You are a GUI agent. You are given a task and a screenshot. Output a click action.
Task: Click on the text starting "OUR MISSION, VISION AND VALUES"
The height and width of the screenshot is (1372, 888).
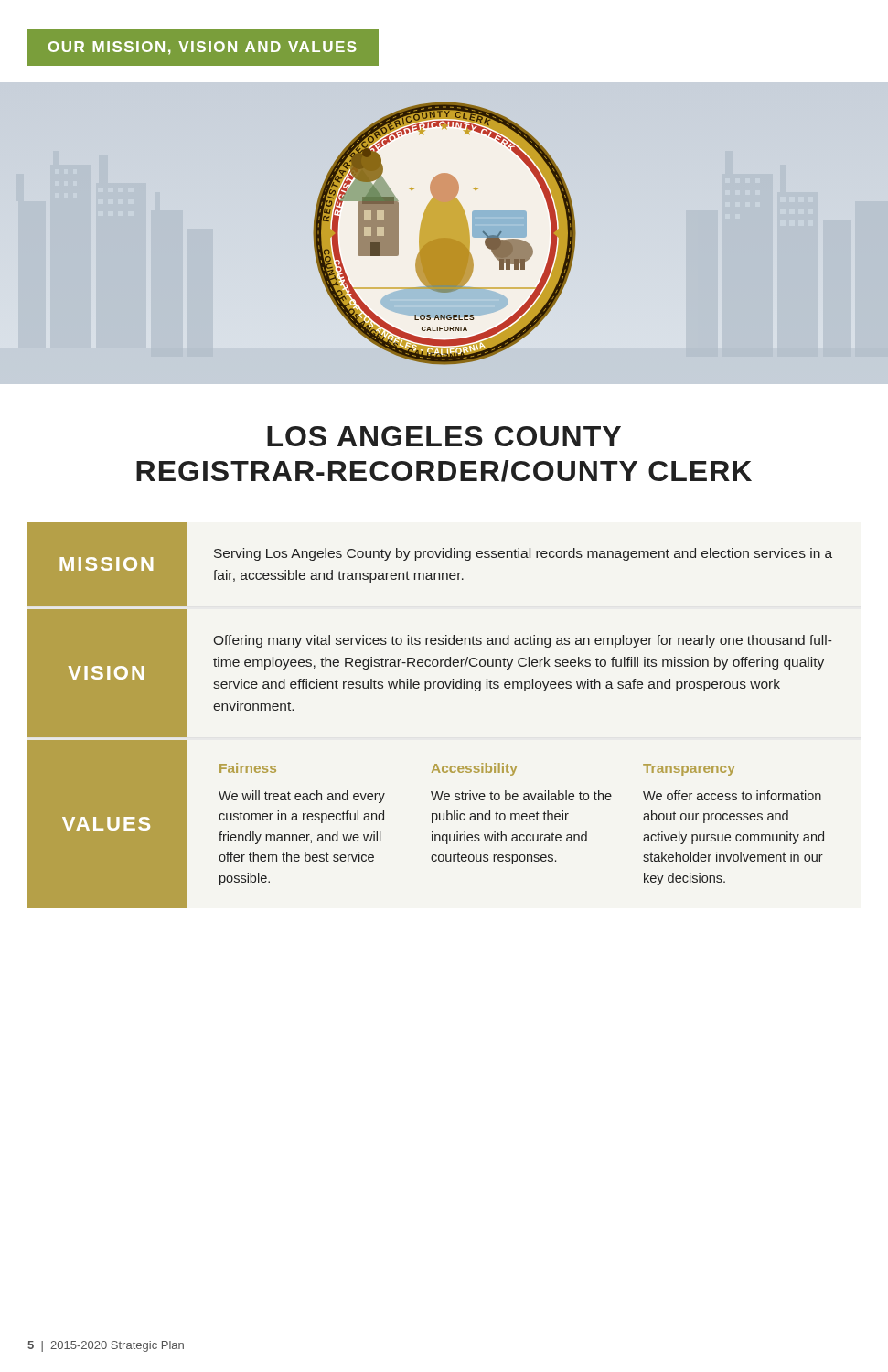(203, 47)
